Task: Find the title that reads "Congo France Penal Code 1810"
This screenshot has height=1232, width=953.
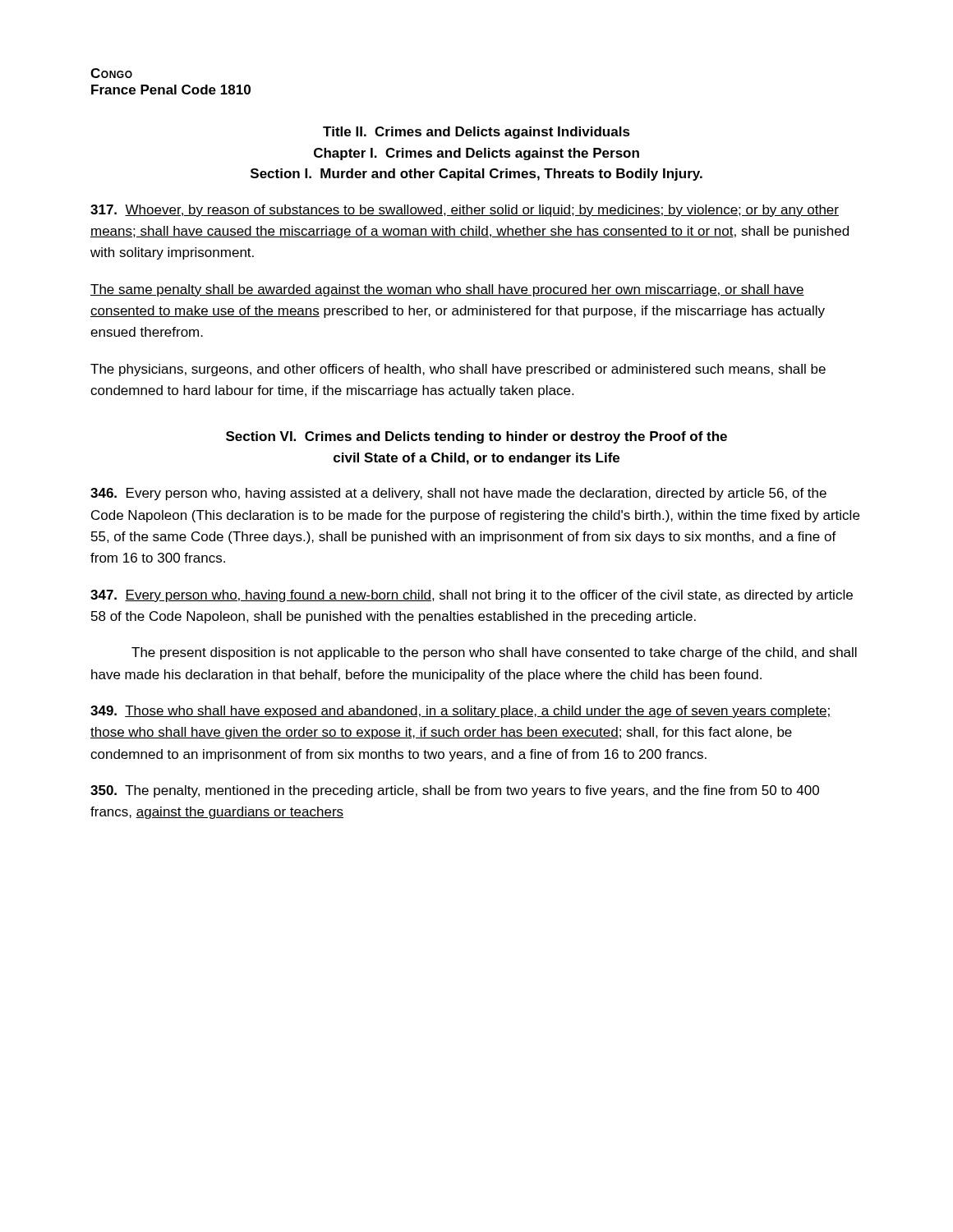Action: [111, 73]
